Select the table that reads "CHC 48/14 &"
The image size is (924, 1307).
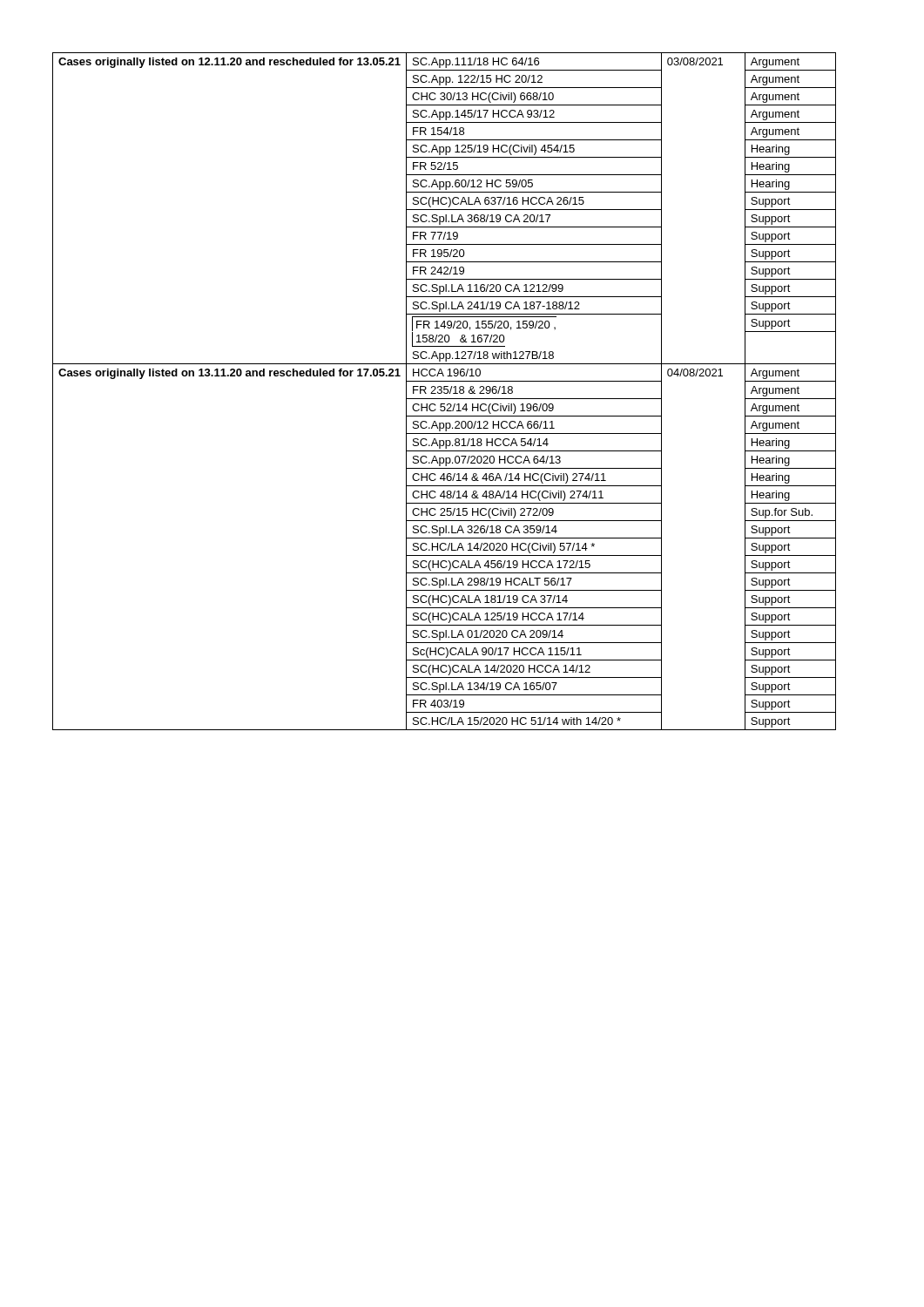[x=462, y=391]
